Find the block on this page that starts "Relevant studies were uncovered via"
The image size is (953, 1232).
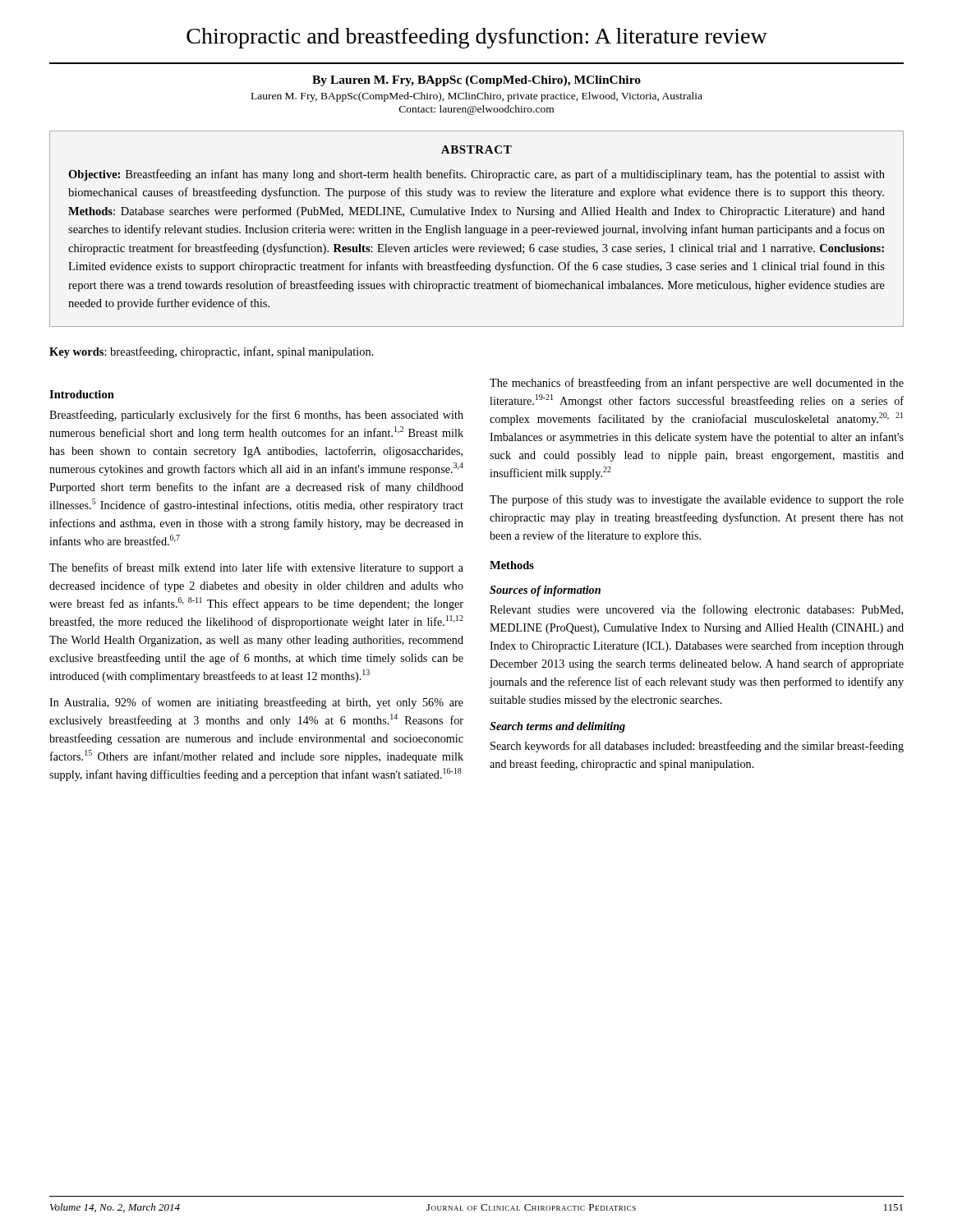pos(697,655)
